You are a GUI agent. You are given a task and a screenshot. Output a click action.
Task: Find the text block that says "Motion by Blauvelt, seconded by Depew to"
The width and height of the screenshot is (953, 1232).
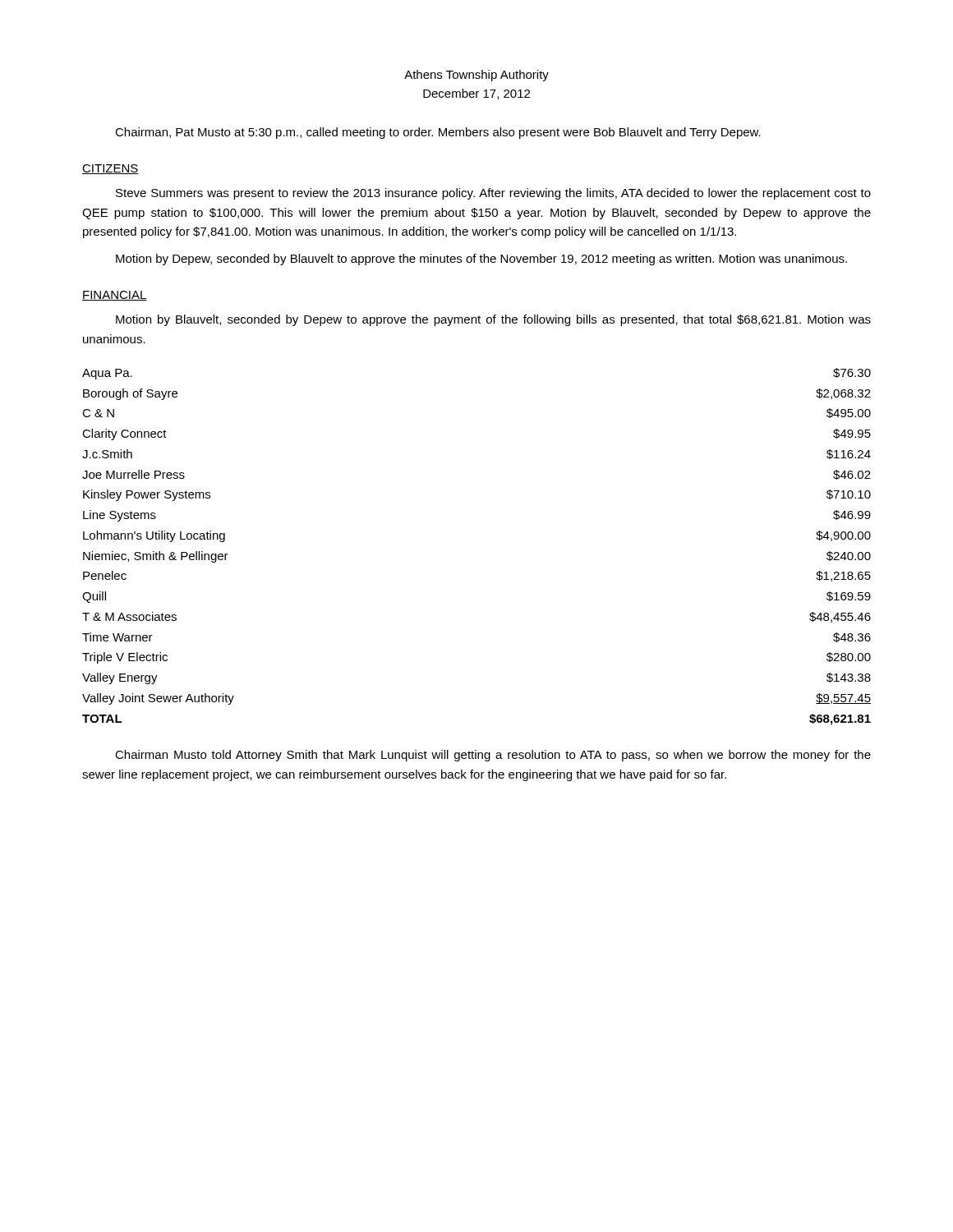[x=476, y=329]
